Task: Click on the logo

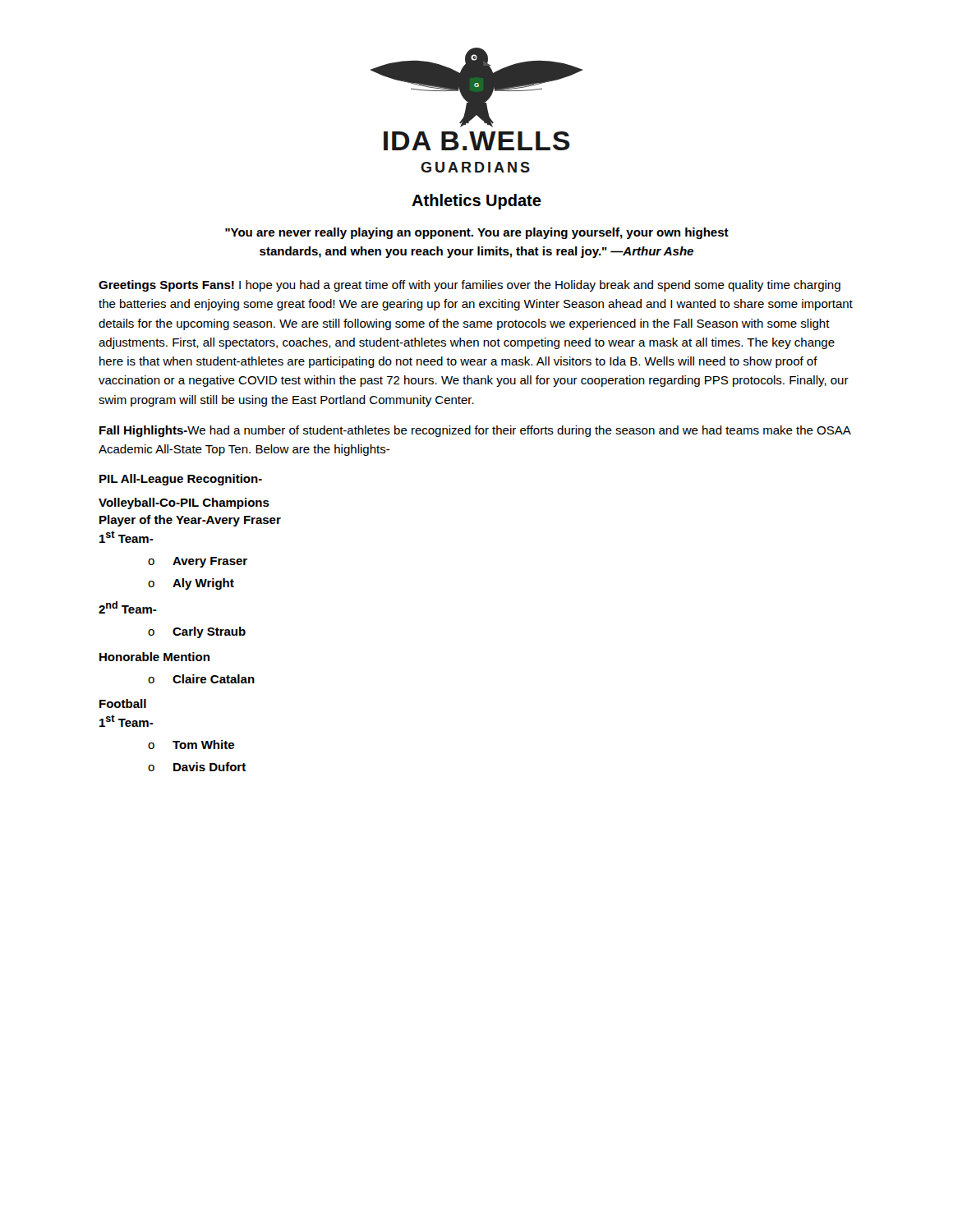Action: coord(476,108)
